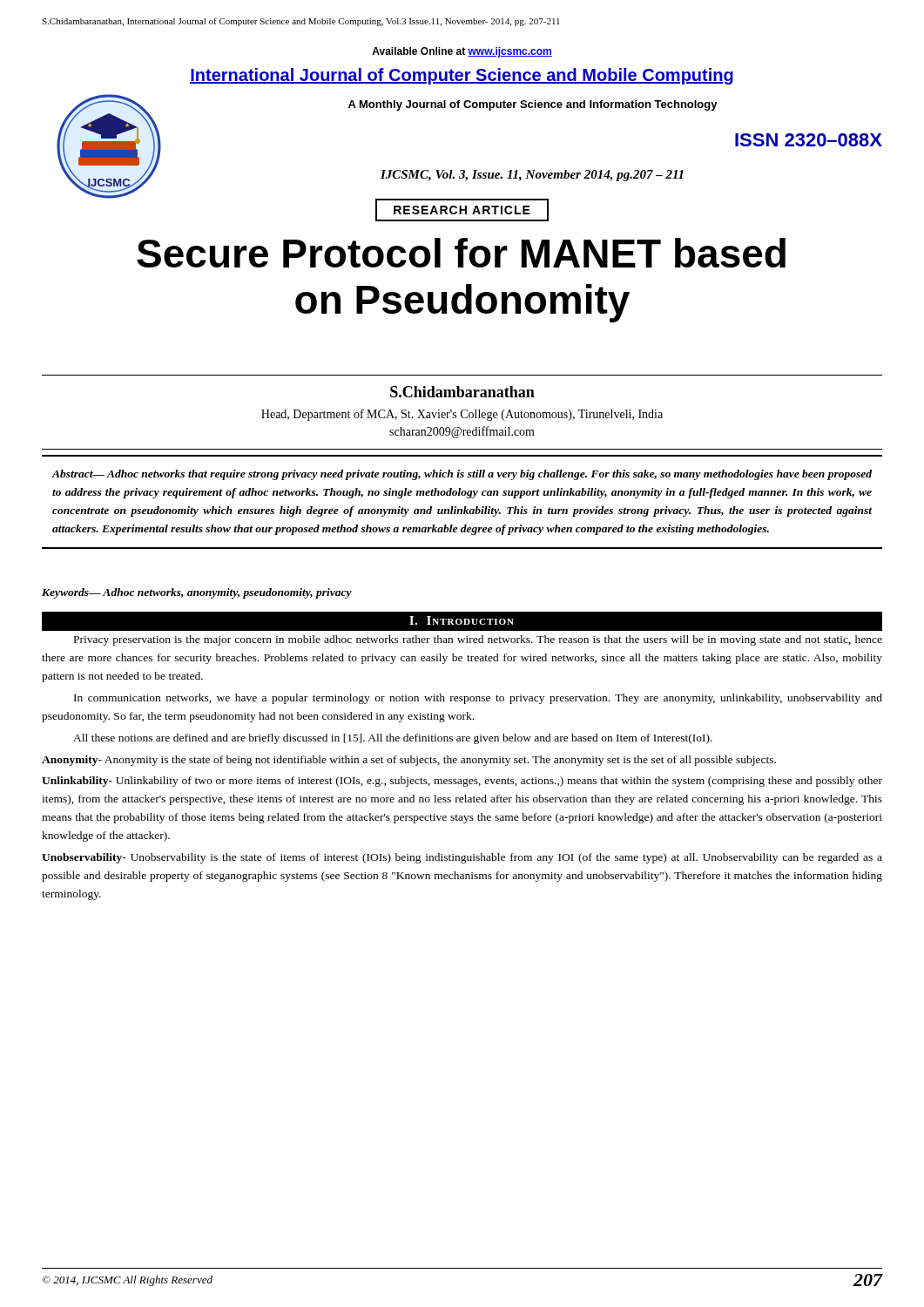Viewport: 924px width, 1307px height.
Task: Locate the title that opens with "International Journal of Computer"
Action: pyautogui.click(x=462, y=75)
